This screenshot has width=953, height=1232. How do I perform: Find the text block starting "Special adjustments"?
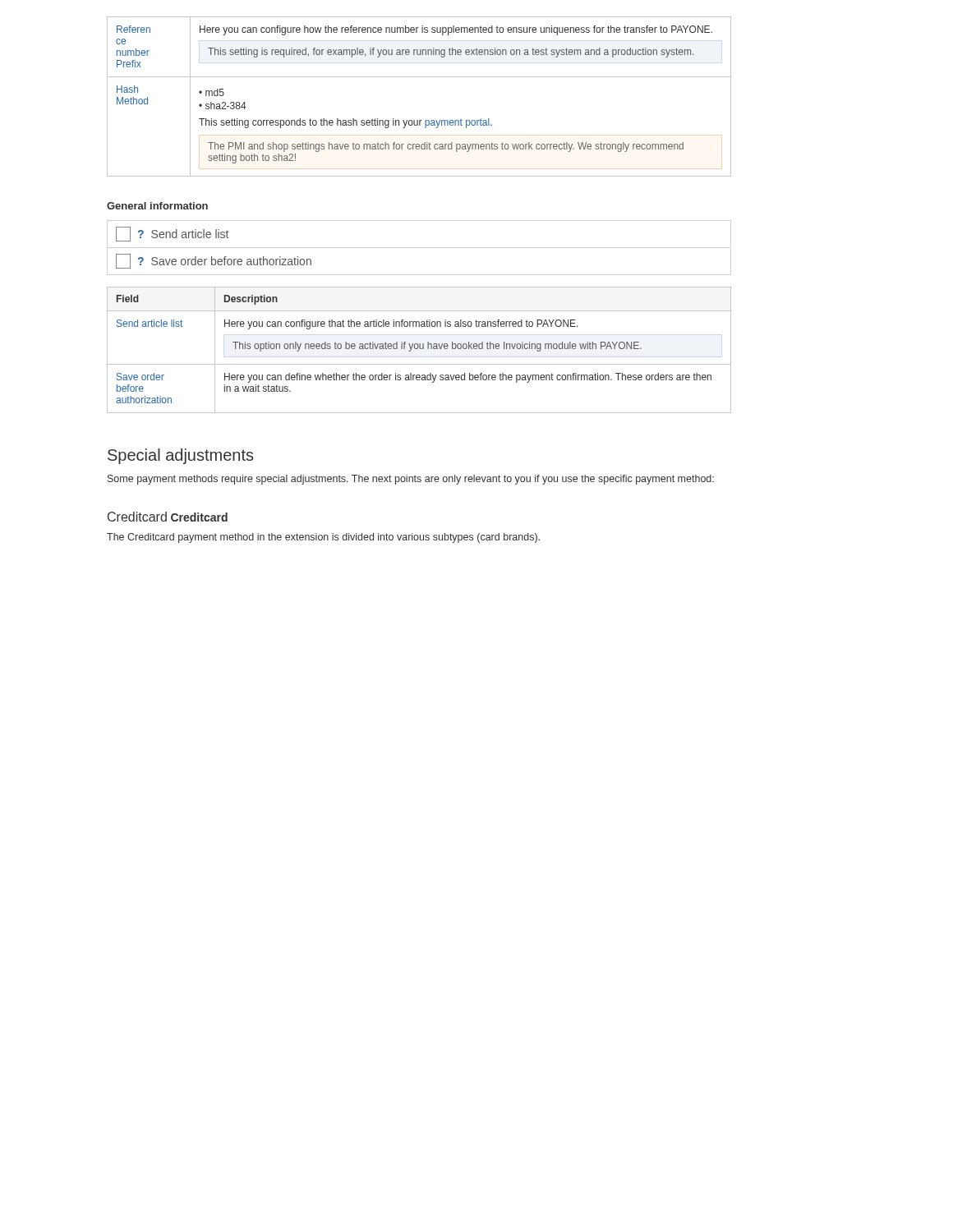180,455
